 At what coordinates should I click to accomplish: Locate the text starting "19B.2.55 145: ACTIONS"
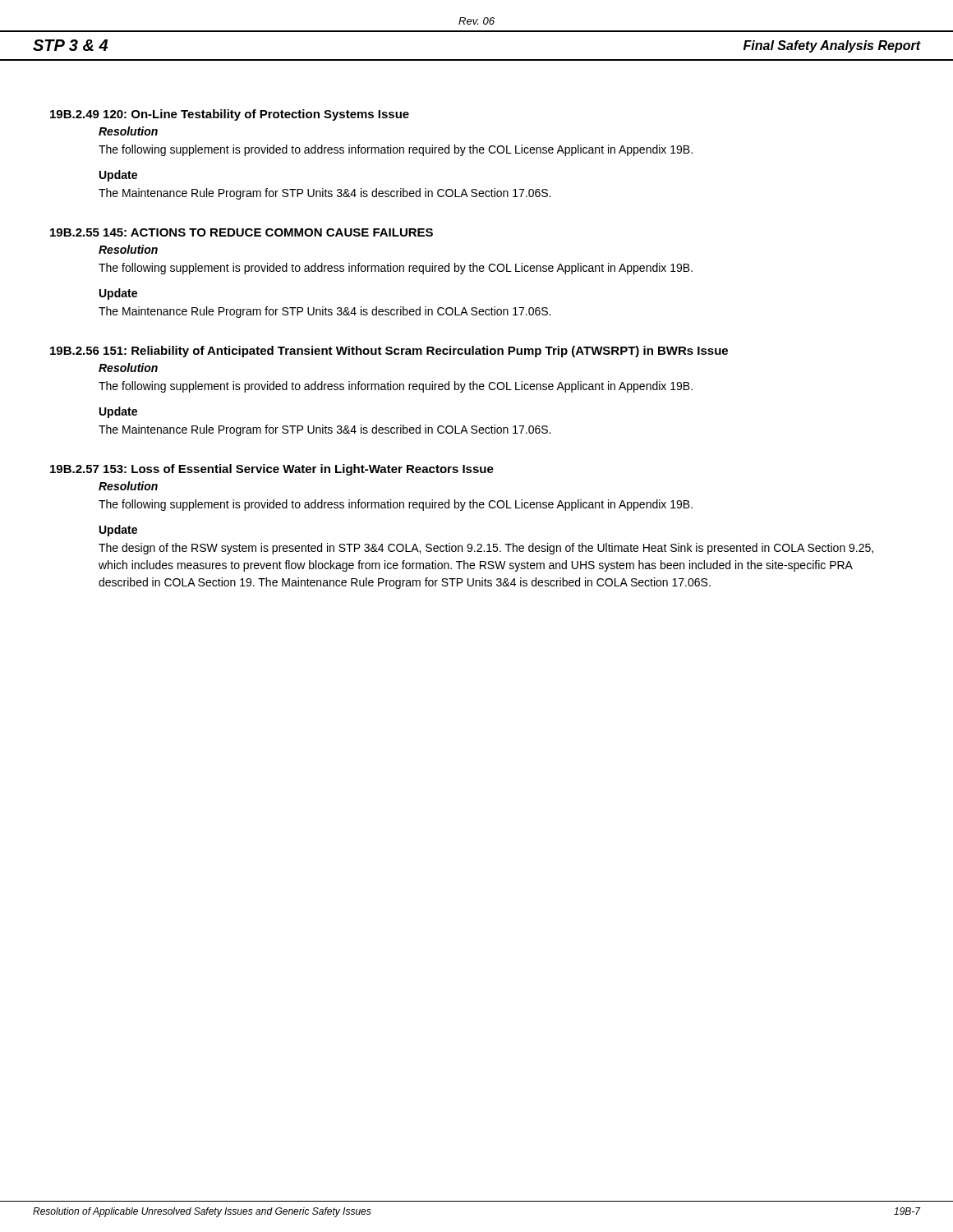pyautogui.click(x=242, y=232)
